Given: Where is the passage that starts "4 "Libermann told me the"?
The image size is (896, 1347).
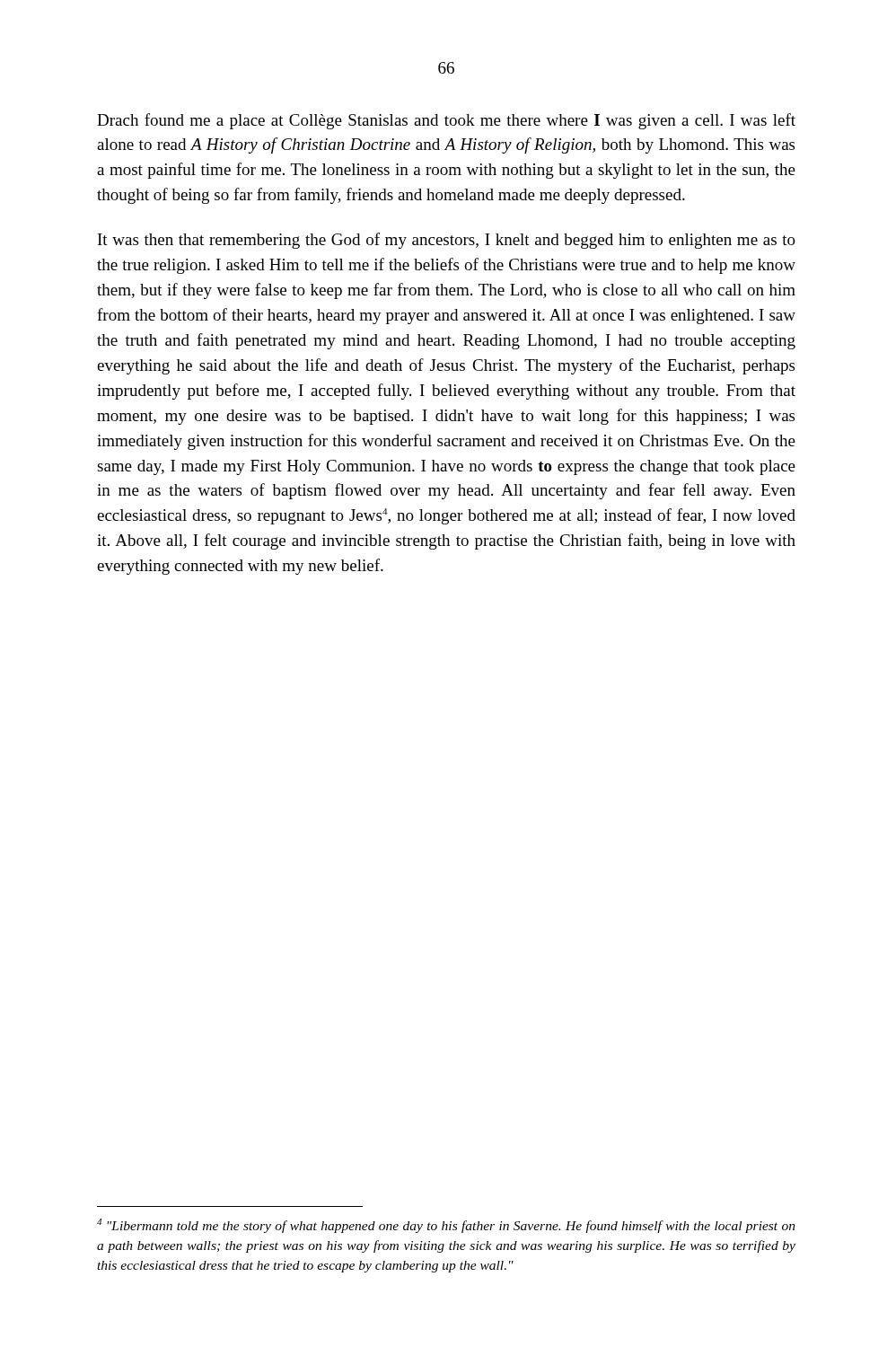Looking at the screenshot, I should click(x=446, y=1244).
